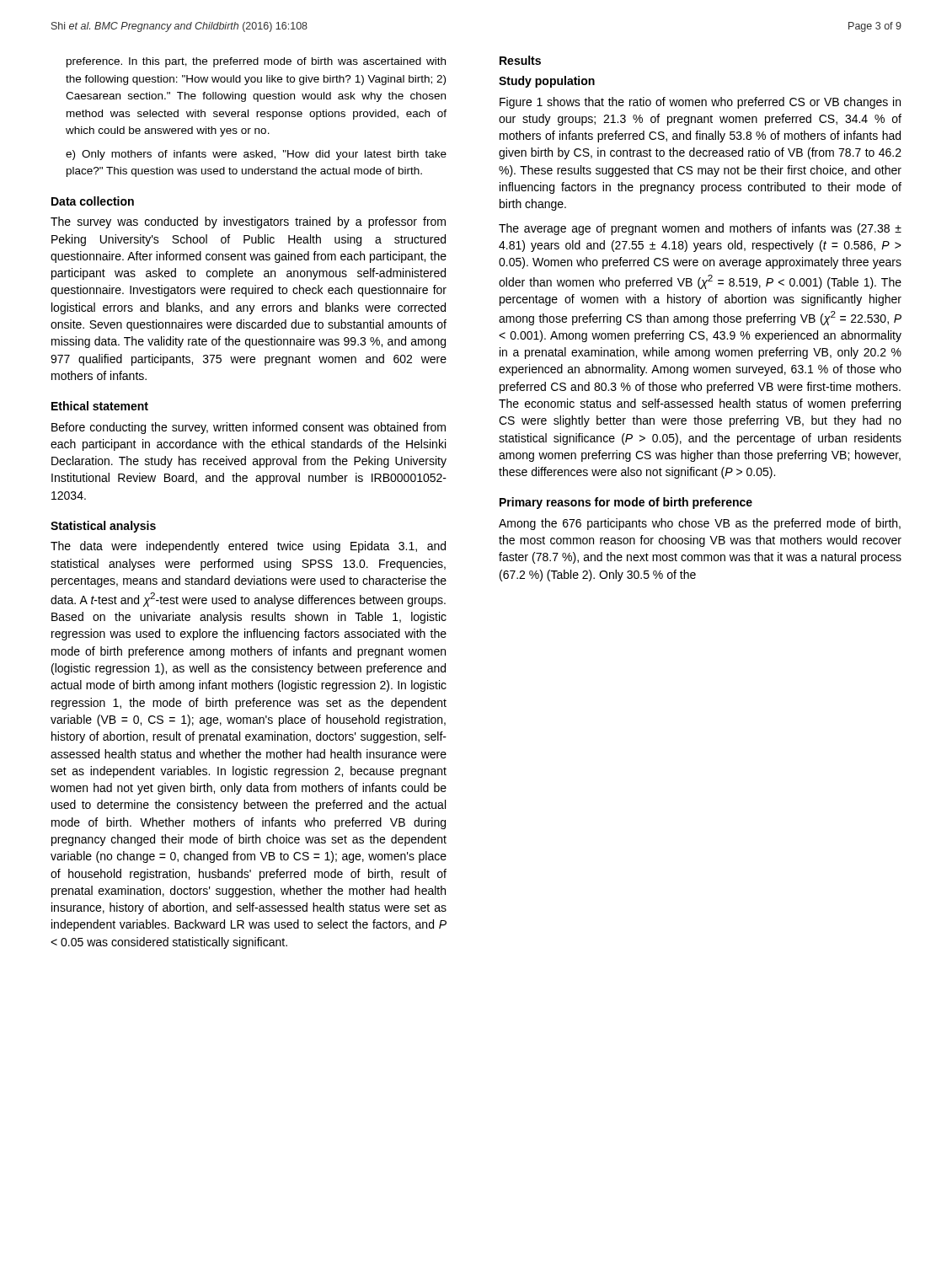Find the list item that says "e) Only mothers of infants were"
This screenshot has width=952, height=1264.
pos(256,162)
